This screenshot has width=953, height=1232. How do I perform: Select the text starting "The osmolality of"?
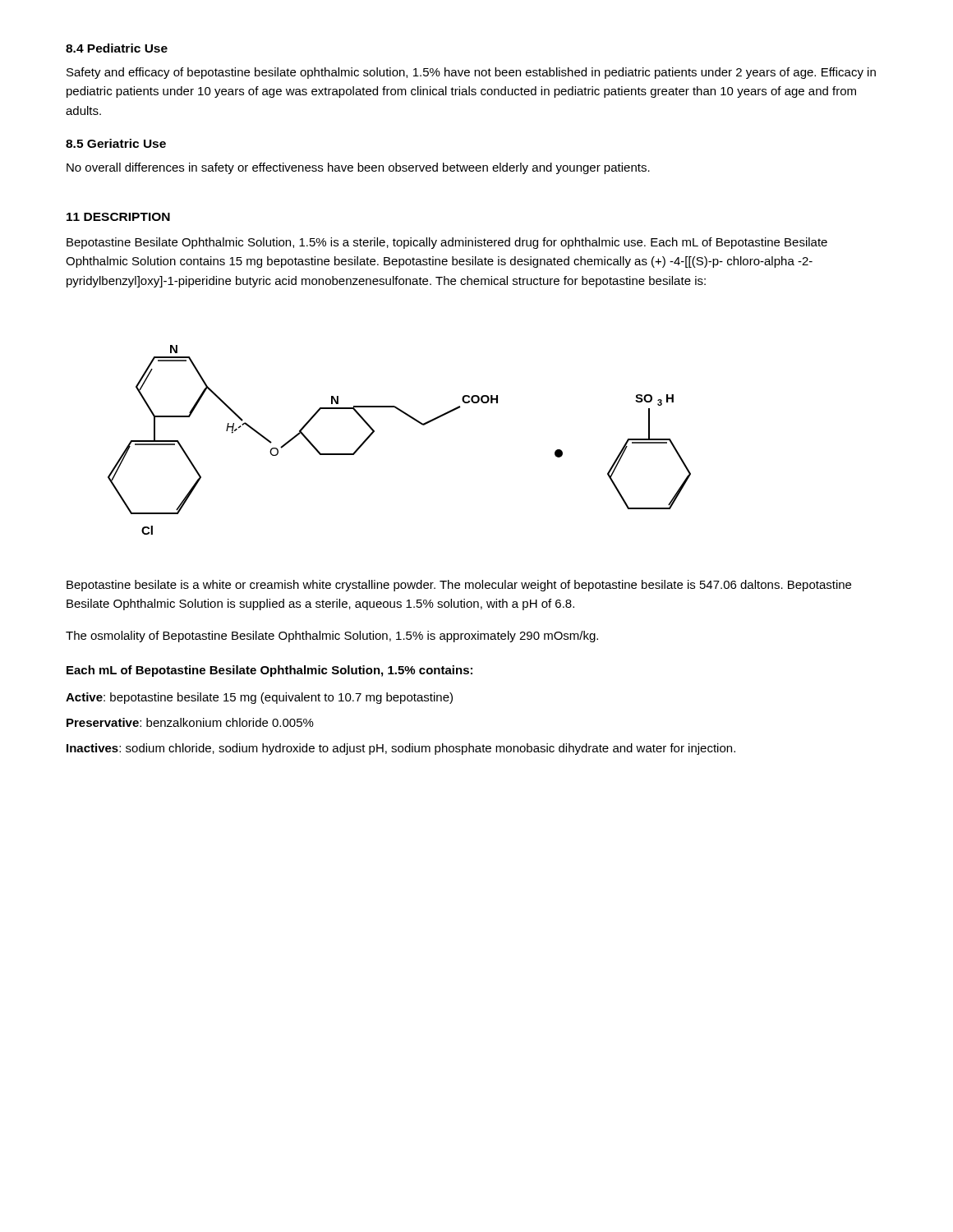pyautogui.click(x=333, y=636)
